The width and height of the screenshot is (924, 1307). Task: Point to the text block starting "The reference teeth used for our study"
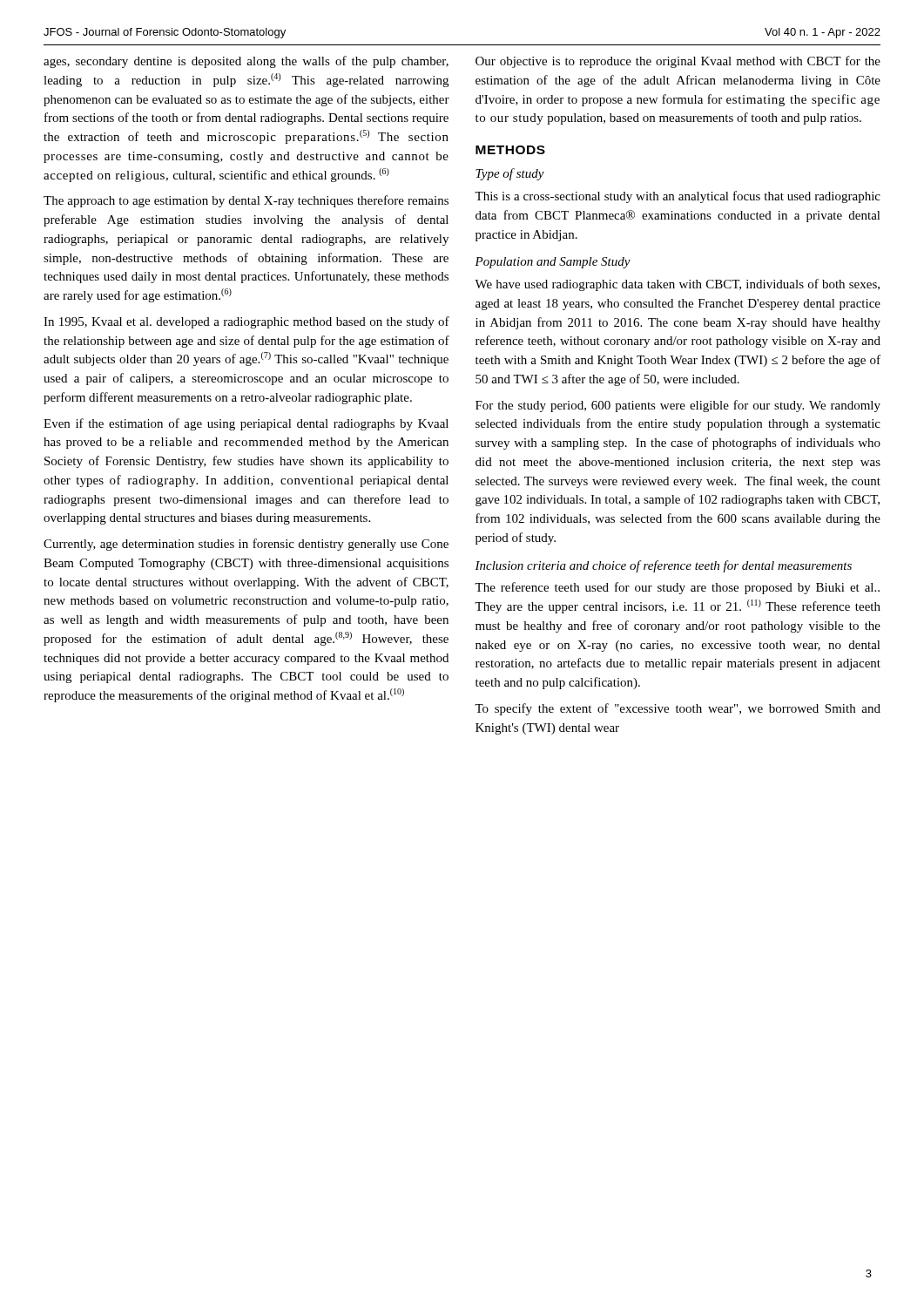[678, 636]
